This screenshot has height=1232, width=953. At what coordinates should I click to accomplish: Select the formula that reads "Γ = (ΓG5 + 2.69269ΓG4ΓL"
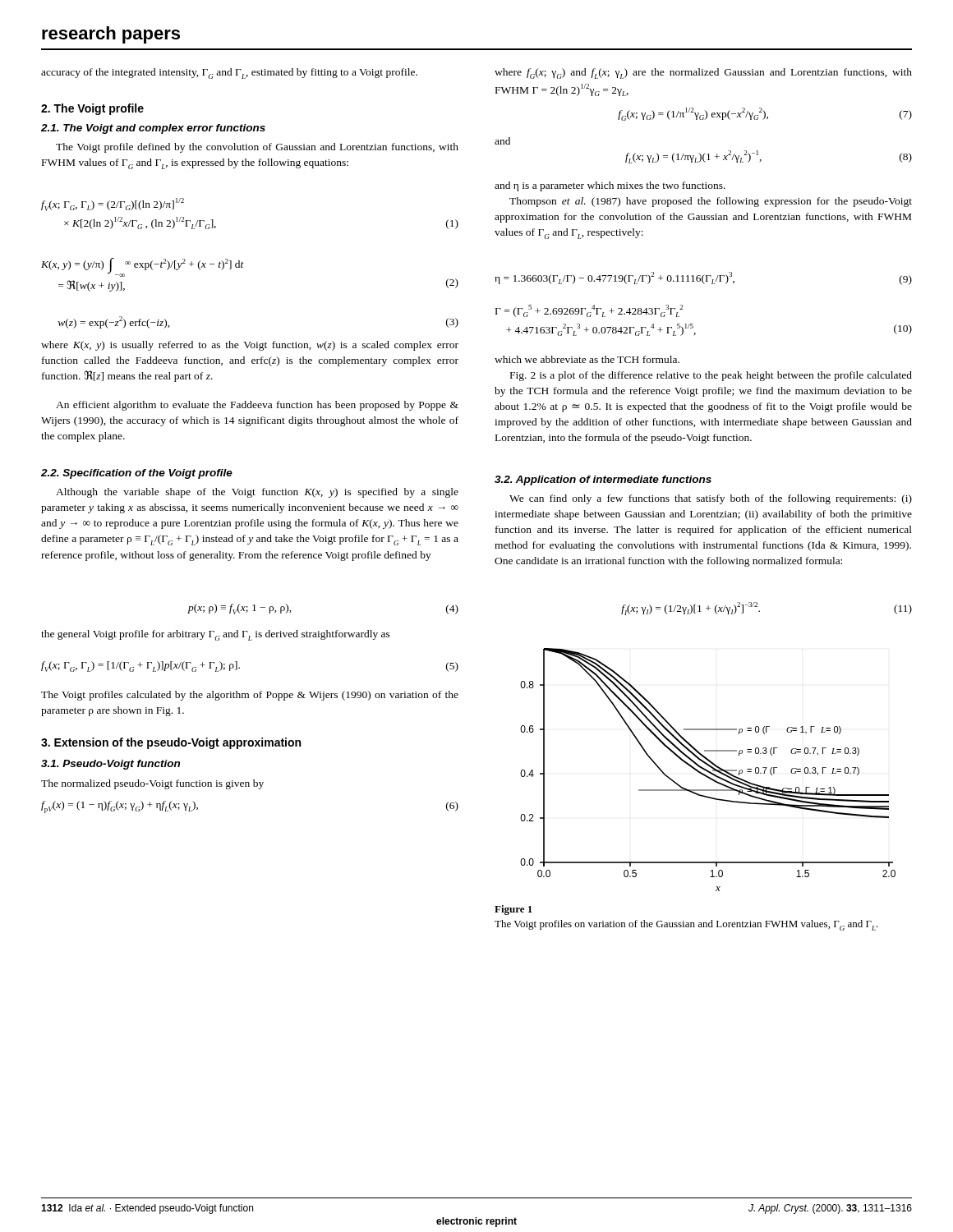[703, 321]
